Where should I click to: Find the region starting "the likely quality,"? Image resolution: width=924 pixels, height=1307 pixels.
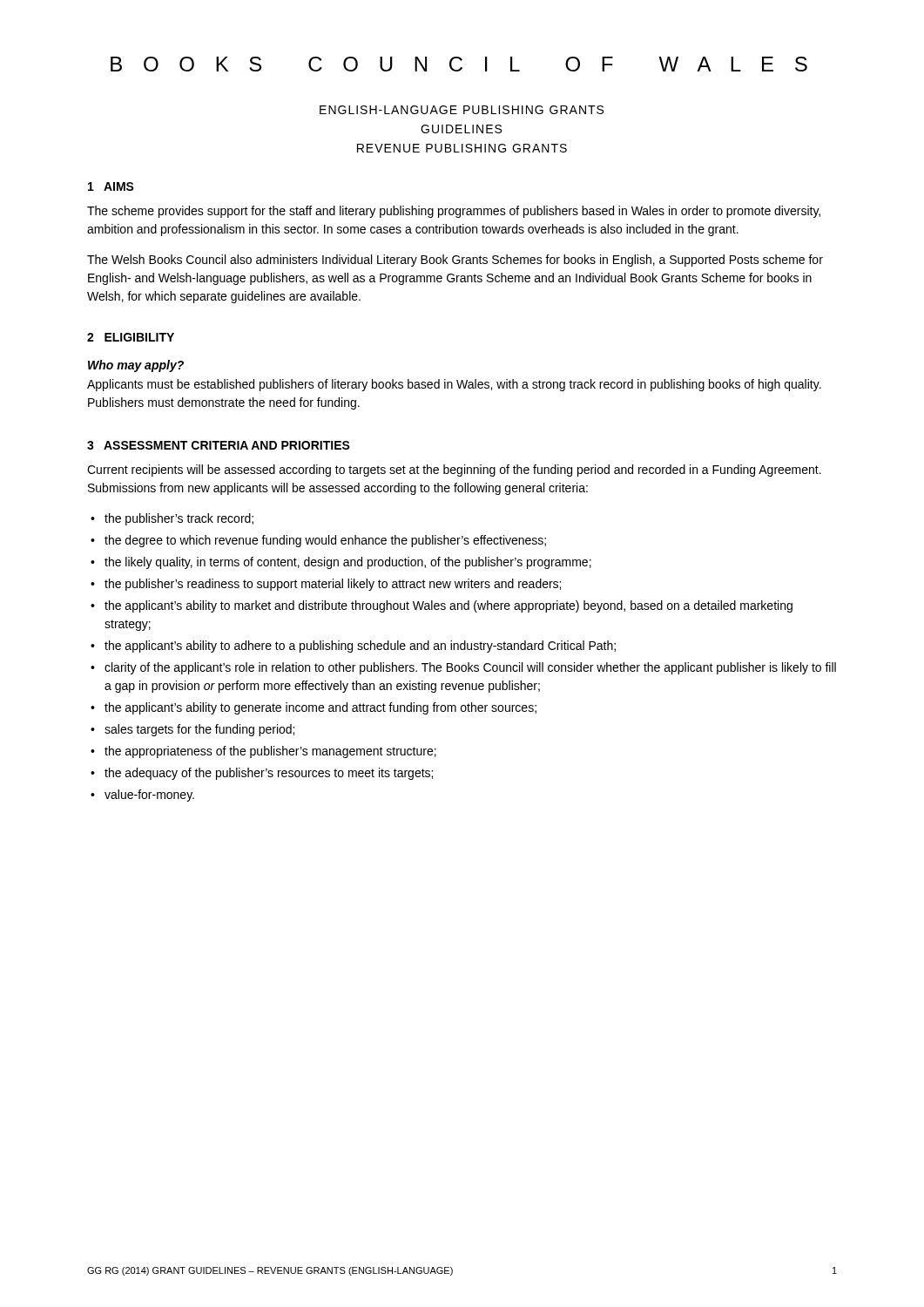click(x=348, y=562)
